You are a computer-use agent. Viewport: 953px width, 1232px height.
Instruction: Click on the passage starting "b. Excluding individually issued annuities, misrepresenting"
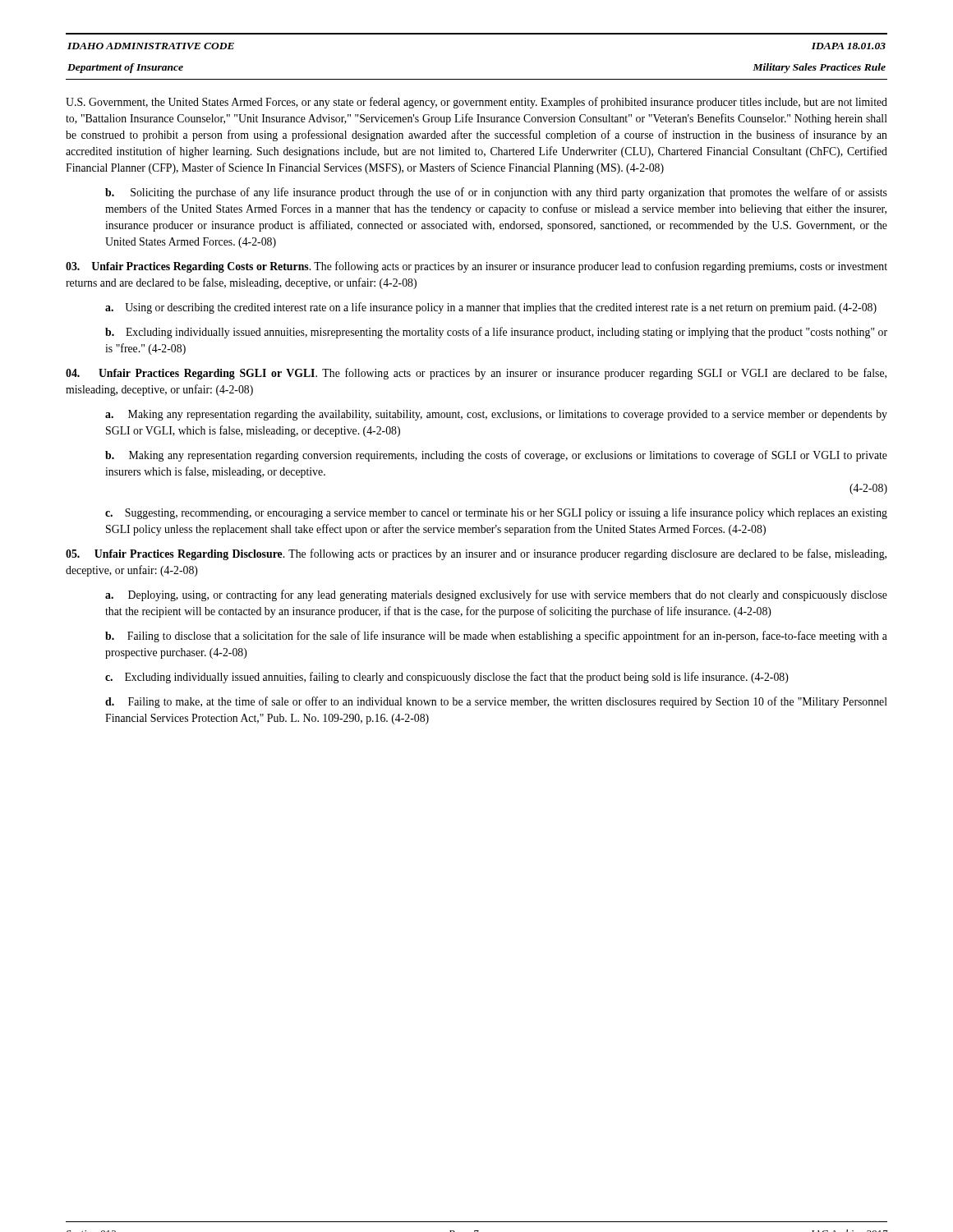pyautogui.click(x=496, y=340)
